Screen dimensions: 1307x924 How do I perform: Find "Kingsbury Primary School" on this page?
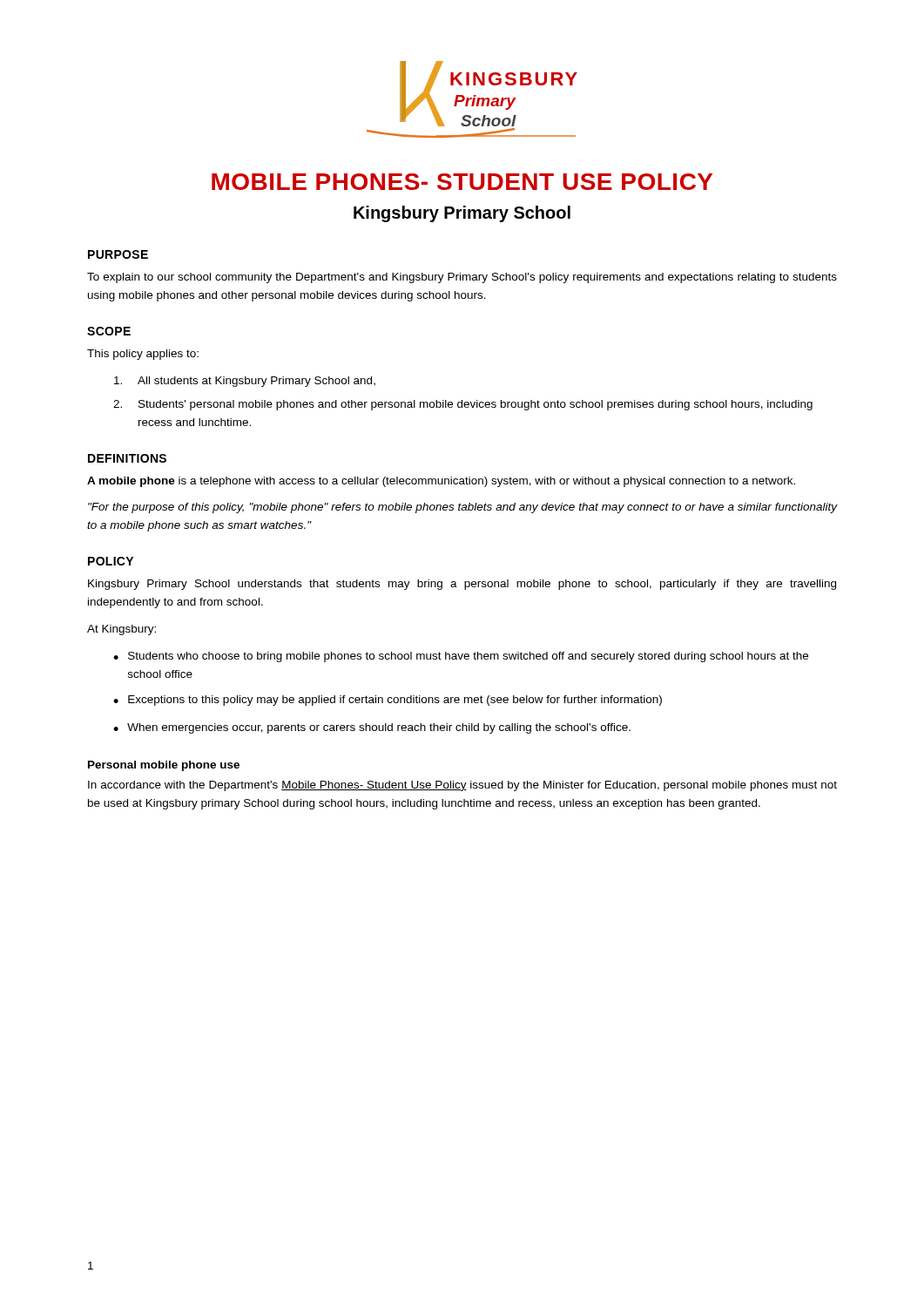[462, 213]
